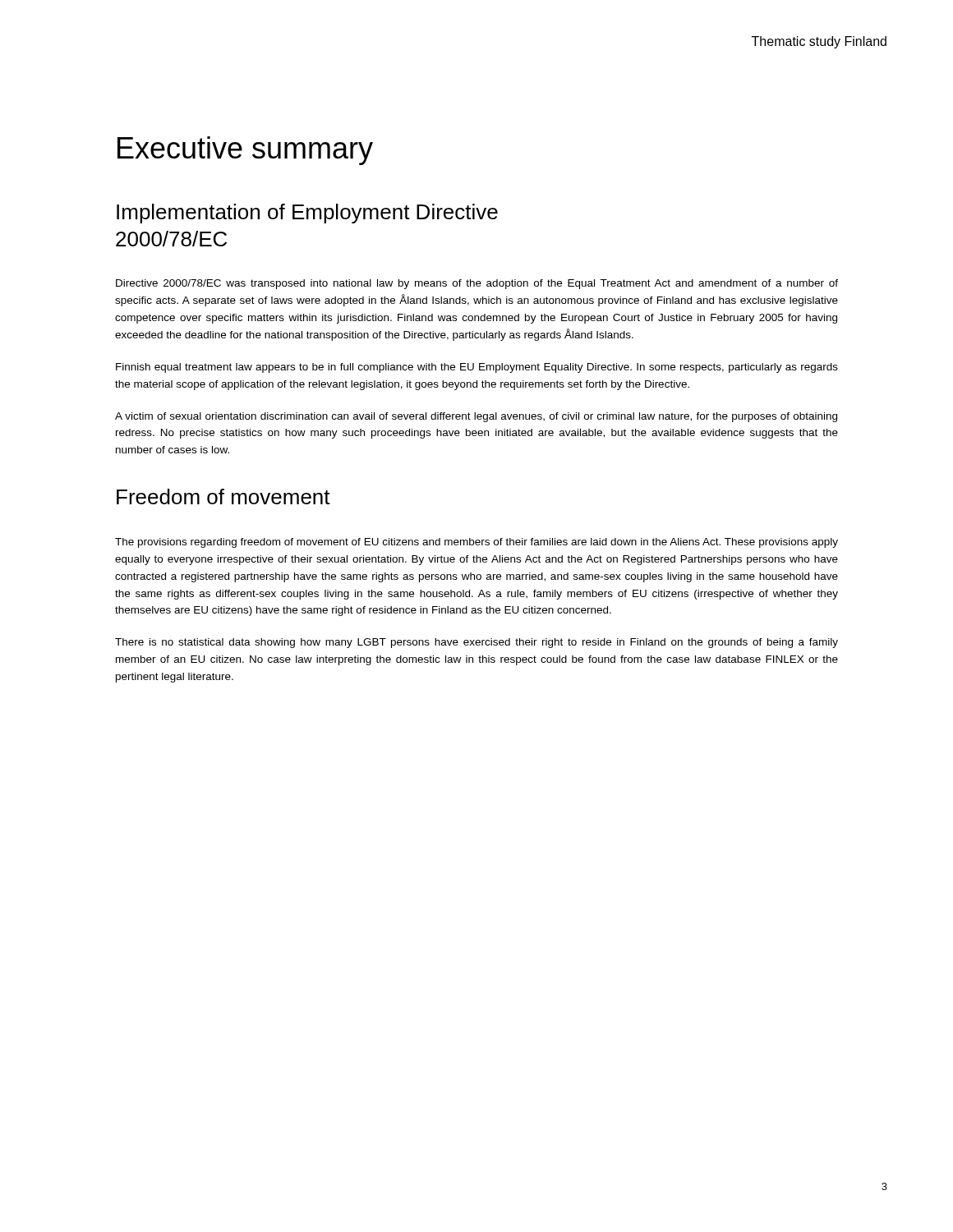953x1232 pixels.
Task: Select the text block containing "Directive 2000/78/EC was transposed into national"
Action: pos(476,309)
